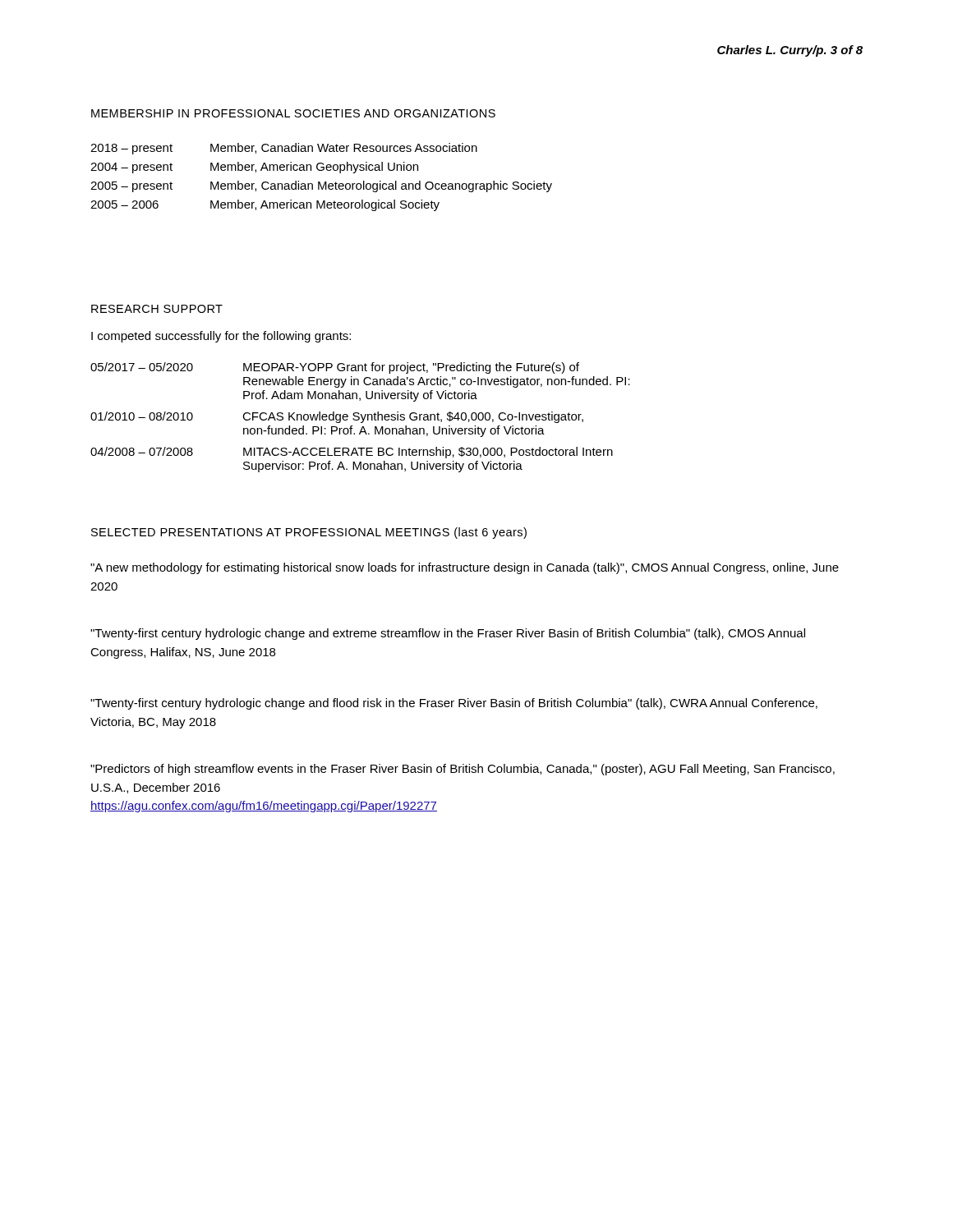953x1232 pixels.
Task: Find "MEMBERSHIP IN PROFESSIONAL SOCIETIES AND ORGANIZATIONS" on this page
Action: point(293,113)
